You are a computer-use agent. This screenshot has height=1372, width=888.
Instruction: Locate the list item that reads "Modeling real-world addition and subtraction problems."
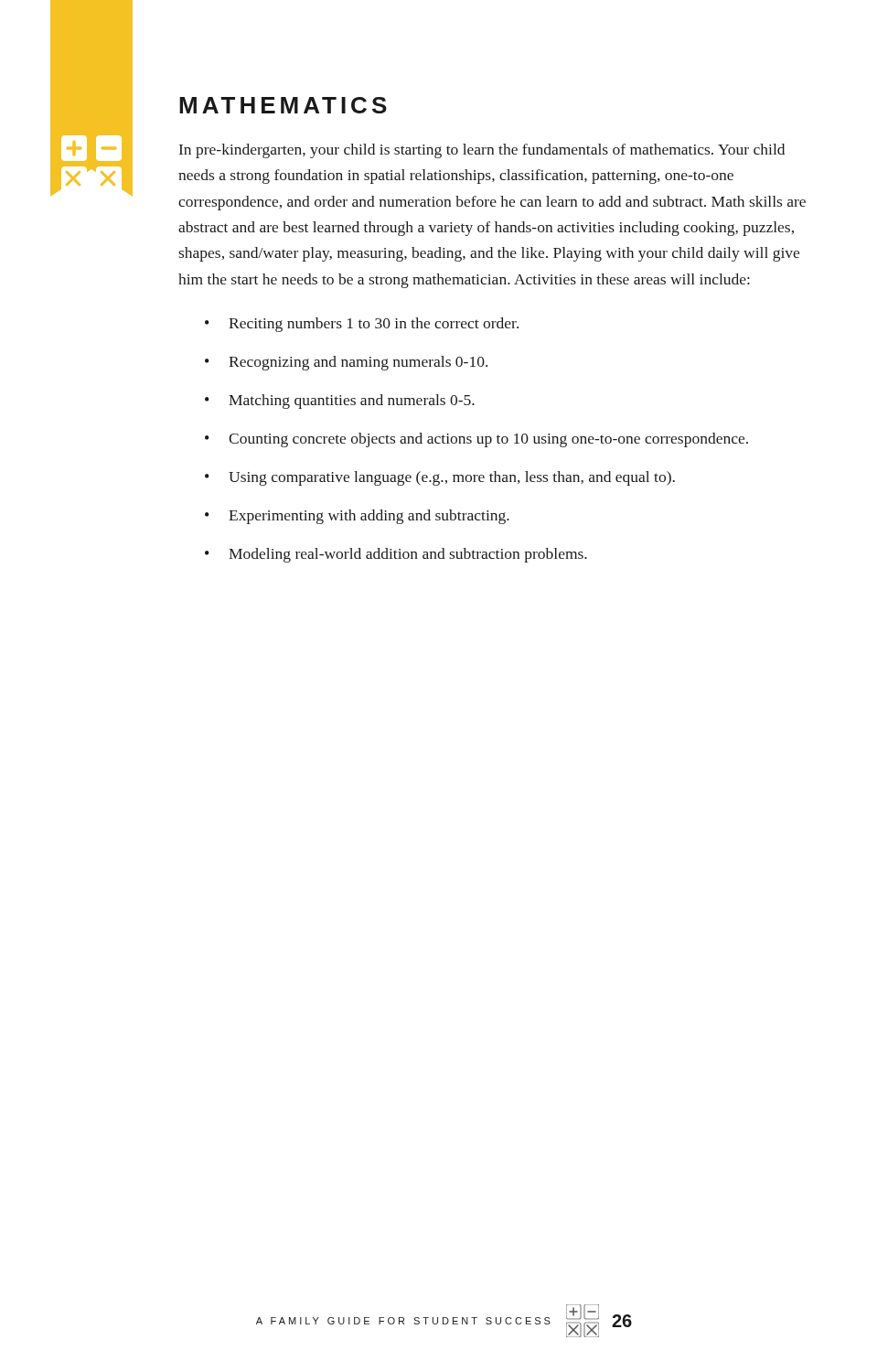(408, 553)
